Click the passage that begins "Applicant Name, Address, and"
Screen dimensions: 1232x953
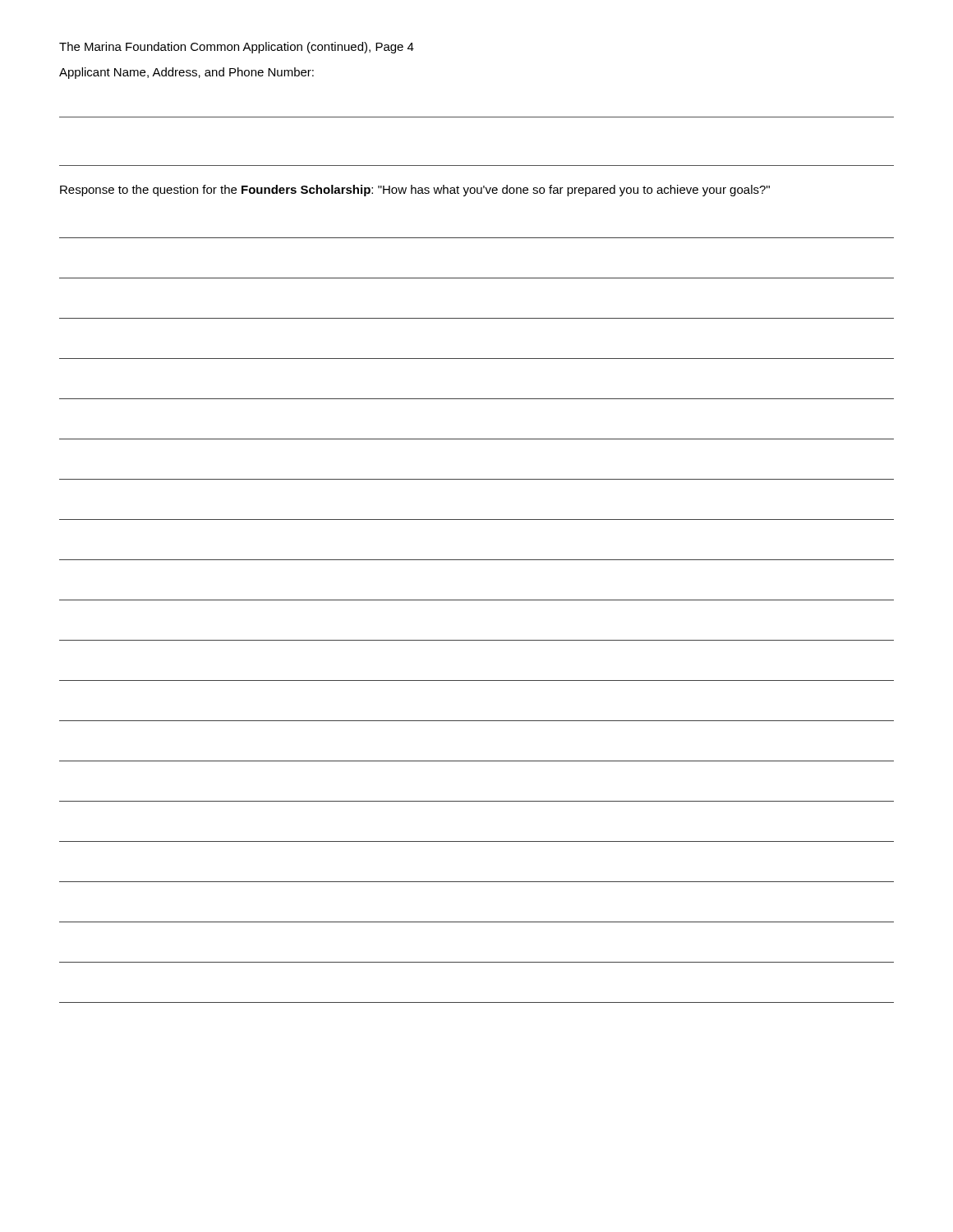[187, 72]
